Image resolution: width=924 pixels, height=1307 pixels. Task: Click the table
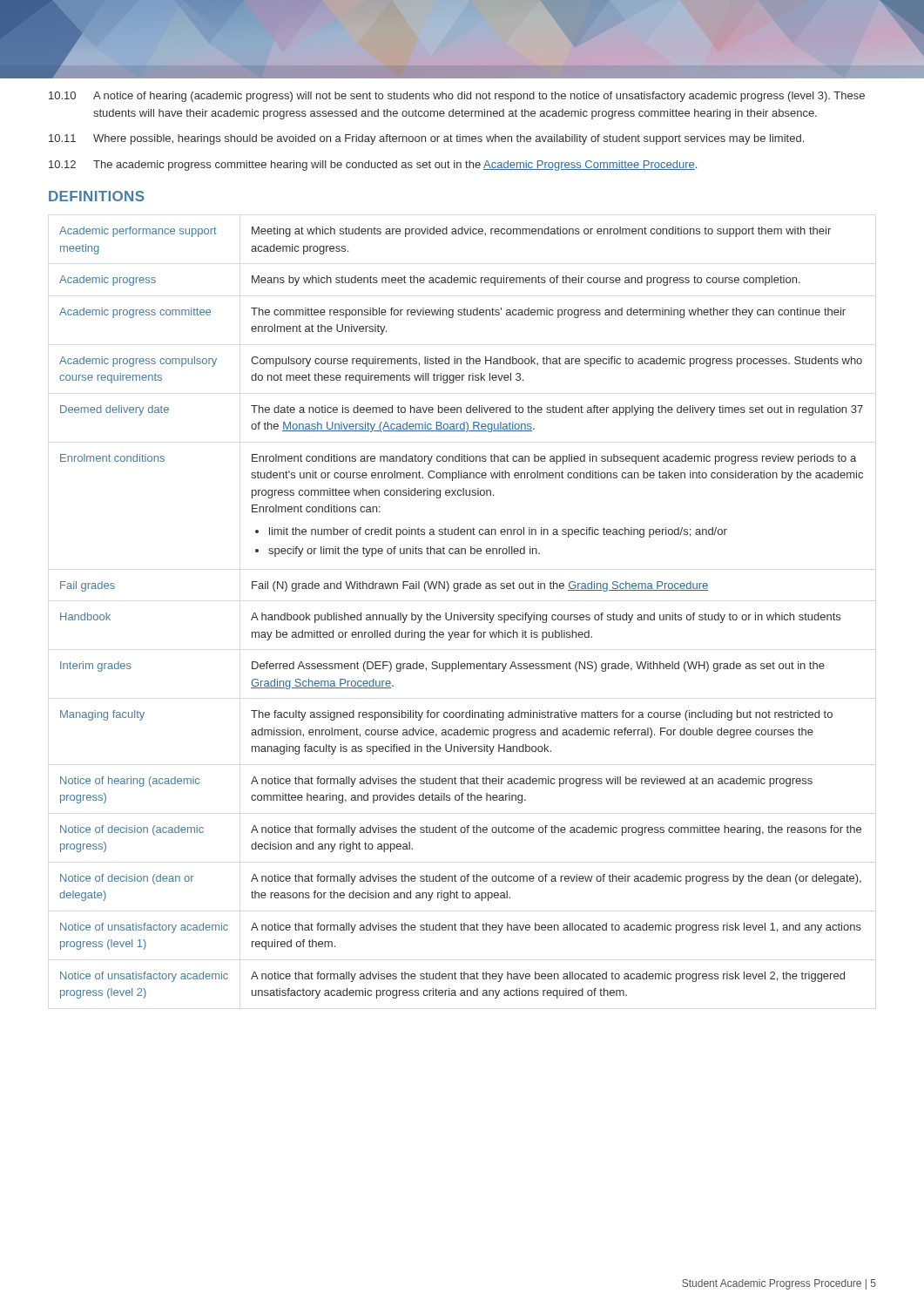click(462, 611)
